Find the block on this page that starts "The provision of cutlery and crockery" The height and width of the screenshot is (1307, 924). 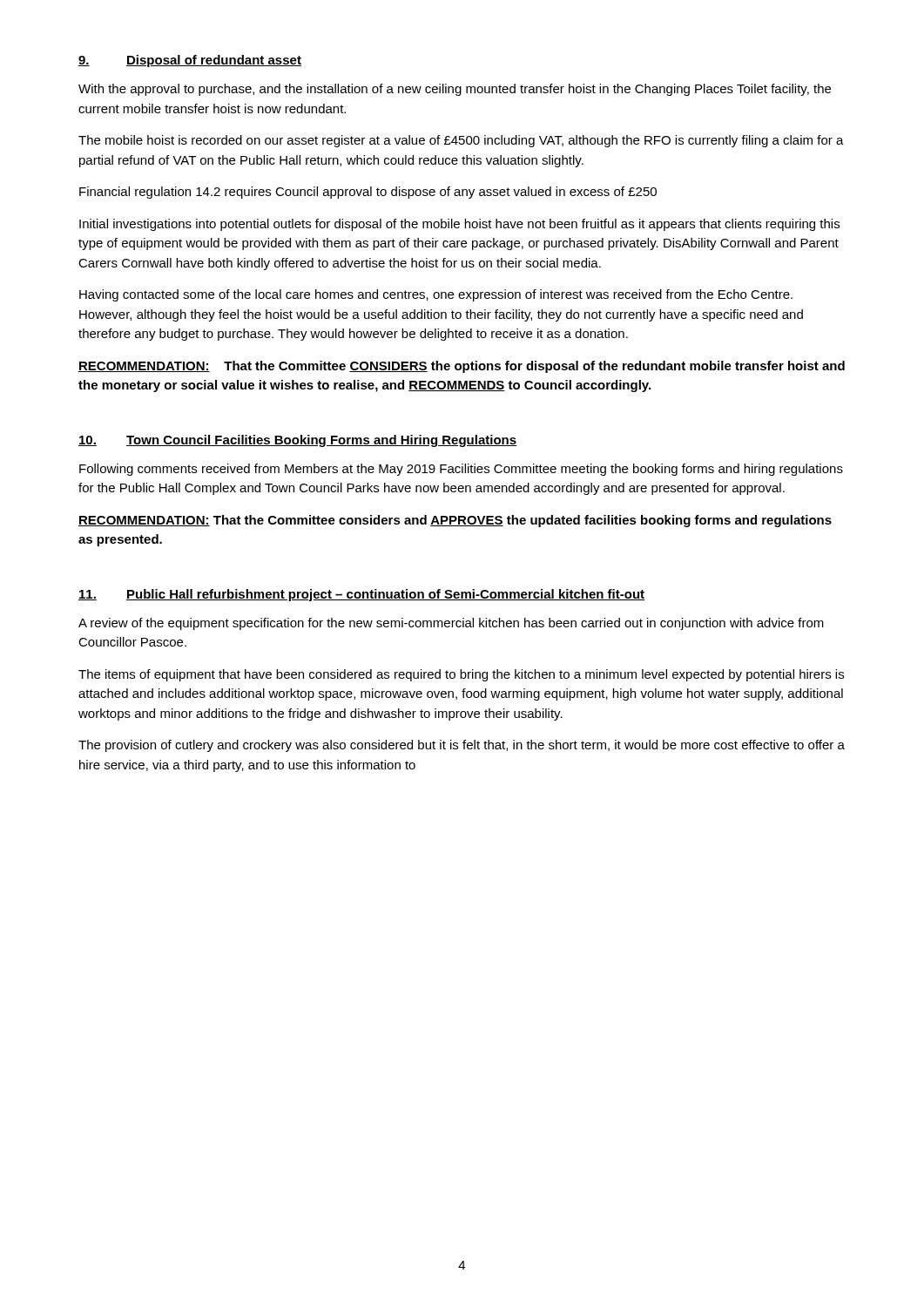(461, 754)
